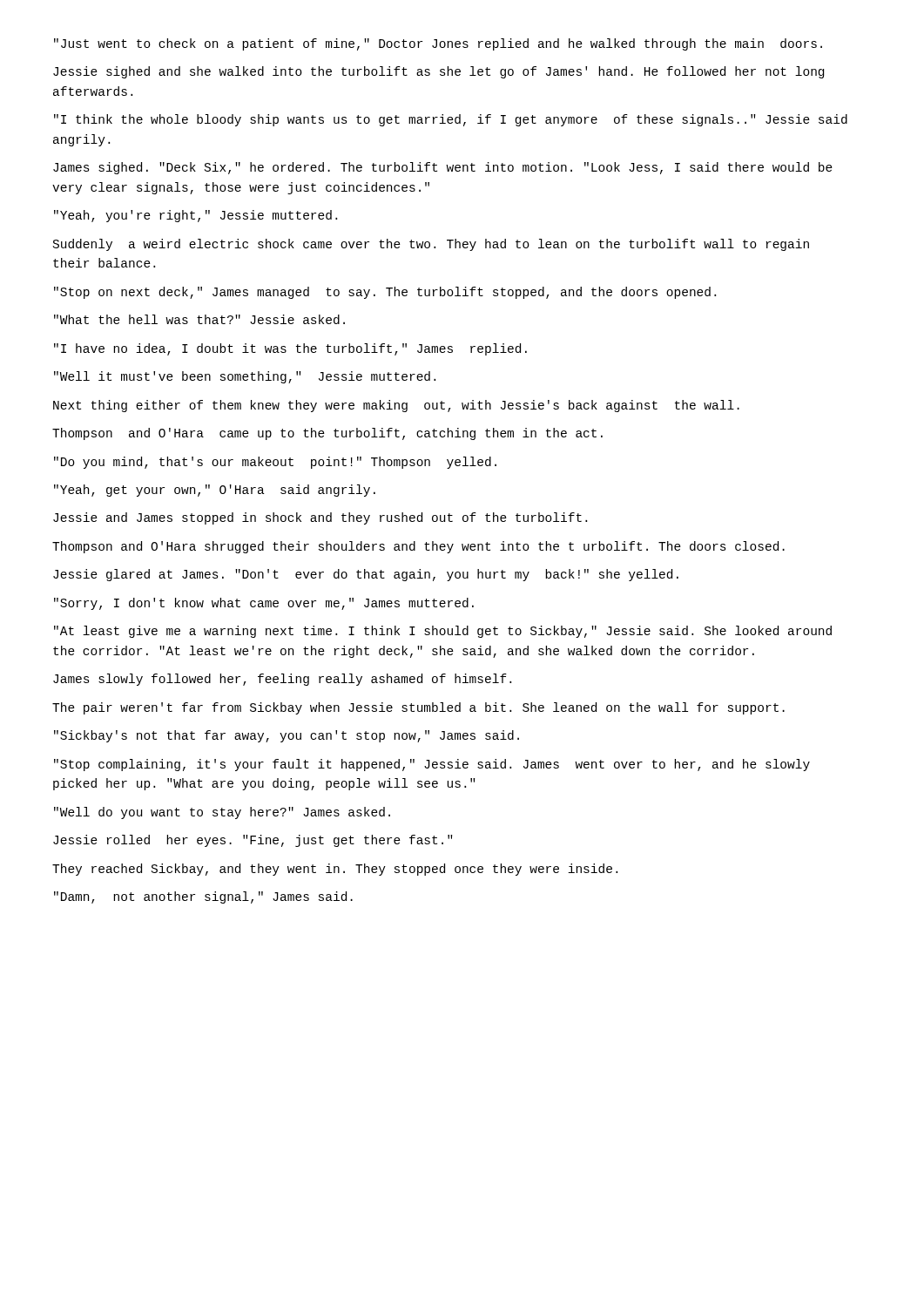
Task: Select the text block that reads "Jessie and James stopped in shock"
Action: point(321,519)
